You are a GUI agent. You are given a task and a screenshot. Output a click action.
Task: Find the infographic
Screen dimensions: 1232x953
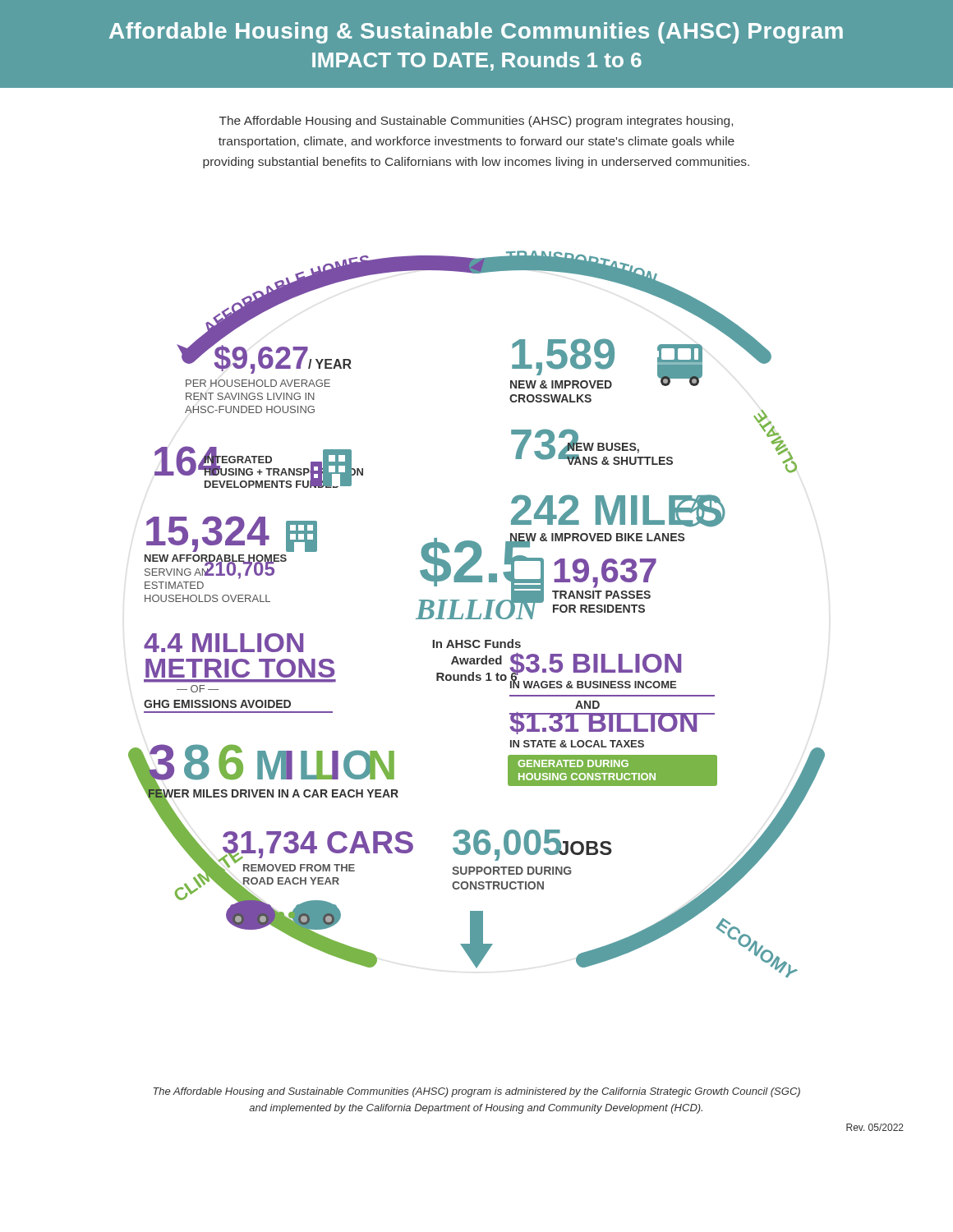pyautogui.click(x=476, y=632)
